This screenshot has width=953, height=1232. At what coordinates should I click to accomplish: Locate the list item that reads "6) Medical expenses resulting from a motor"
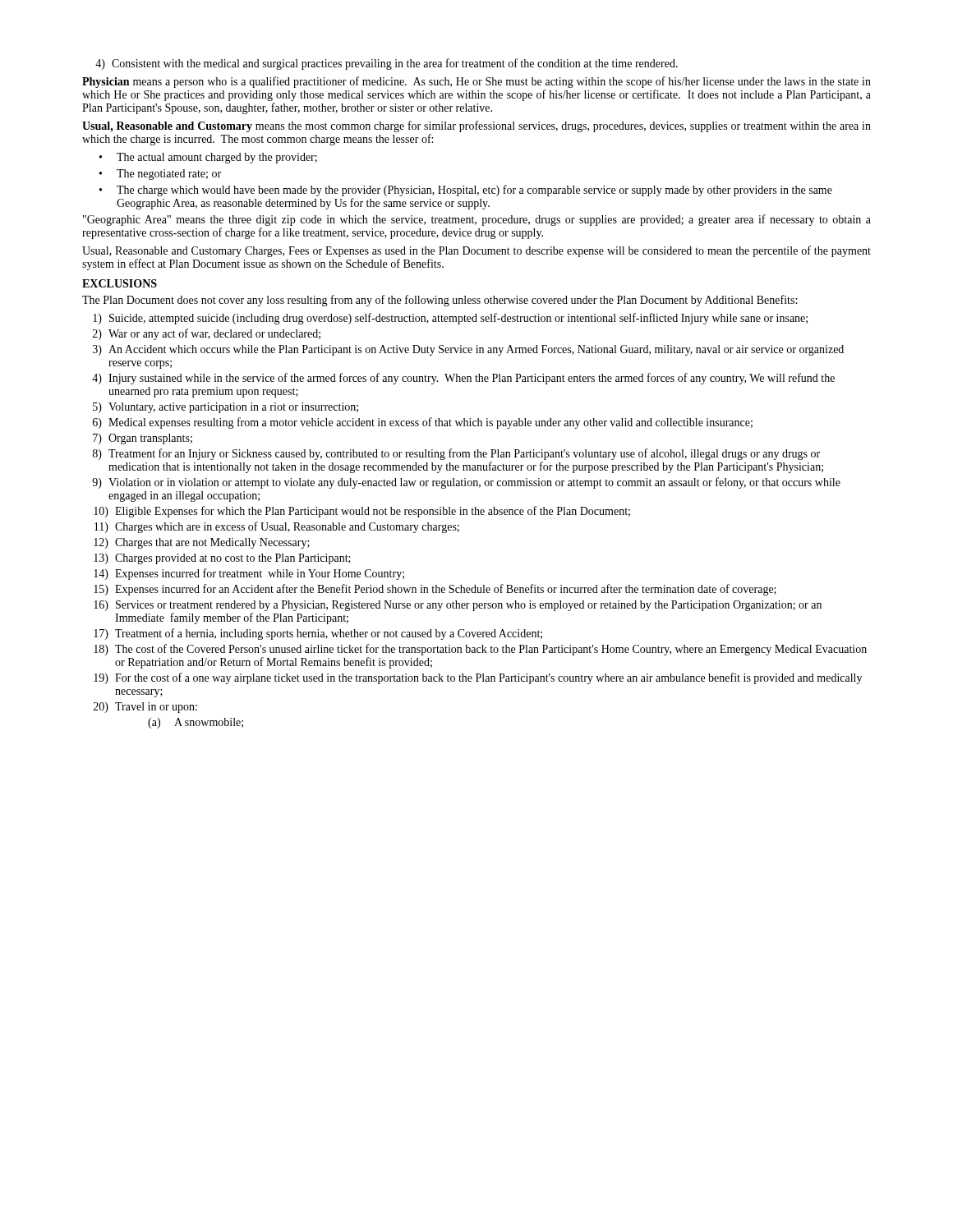(x=418, y=423)
